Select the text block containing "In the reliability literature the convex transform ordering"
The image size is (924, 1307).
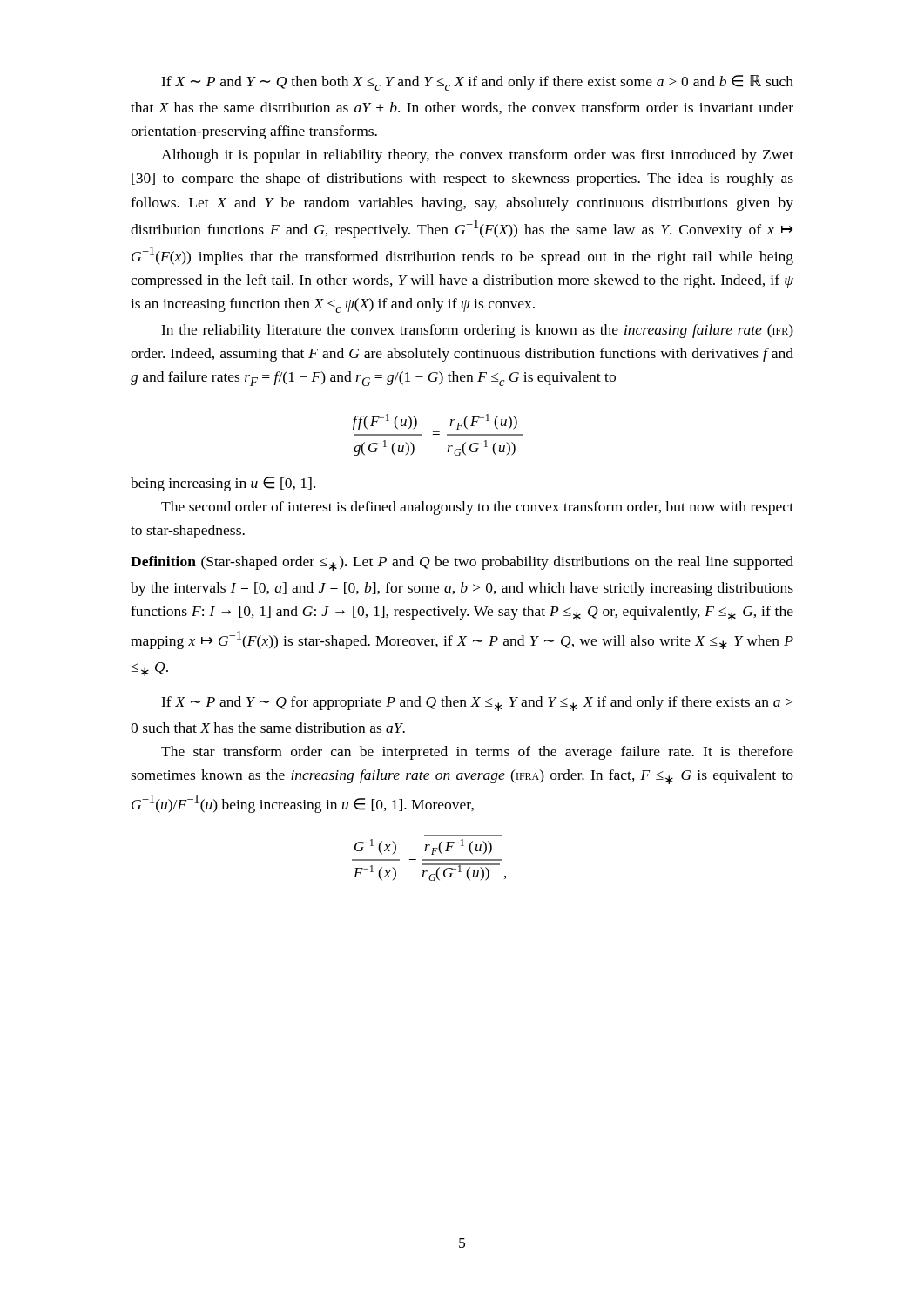tap(462, 355)
